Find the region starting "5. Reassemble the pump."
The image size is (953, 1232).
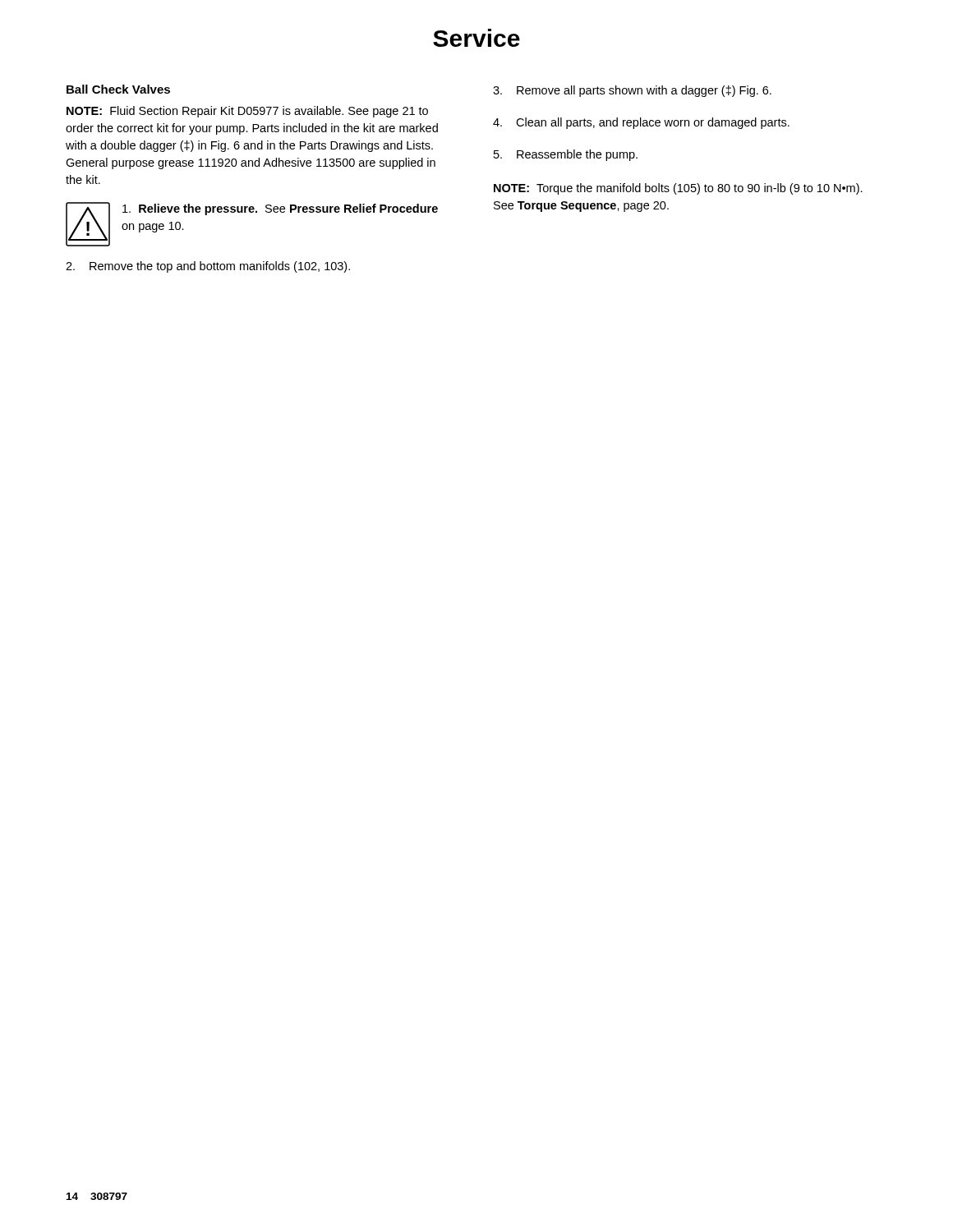pos(566,155)
